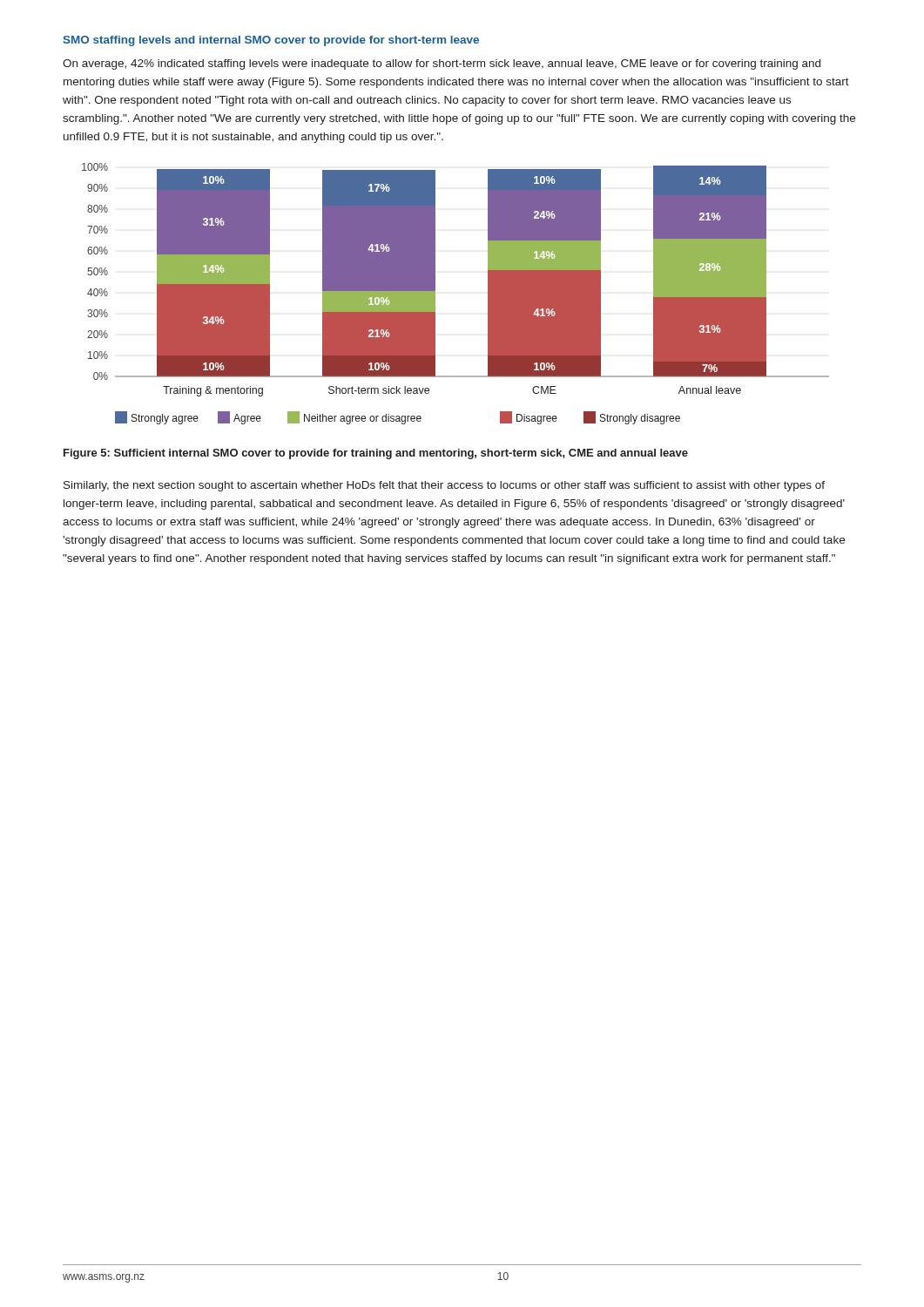The image size is (924, 1307).
Task: Point to the text block starting "SMO staffing levels and internal SMO cover to"
Action: (271, 40)
